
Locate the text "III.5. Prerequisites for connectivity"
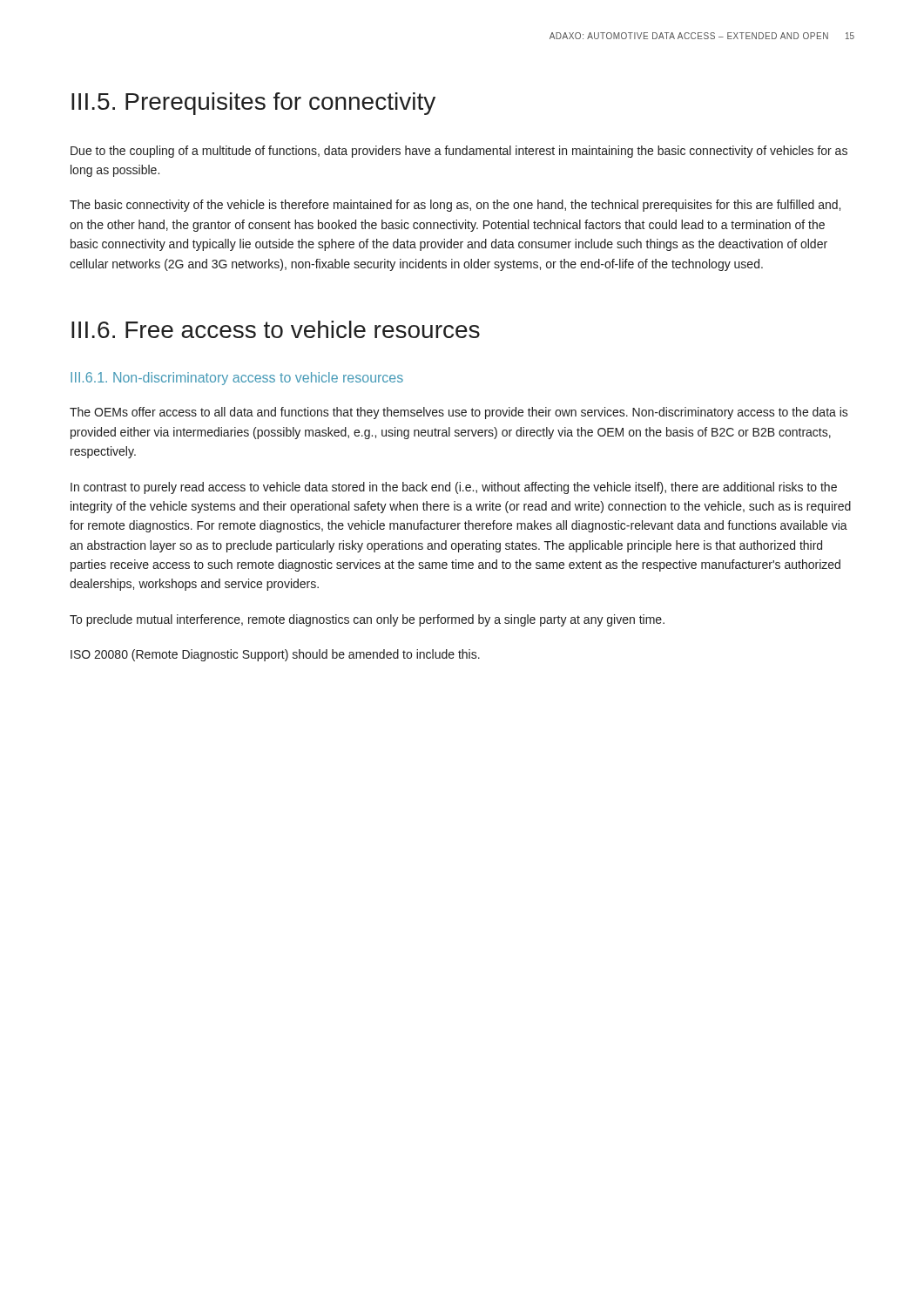click(x=253, y=104)
